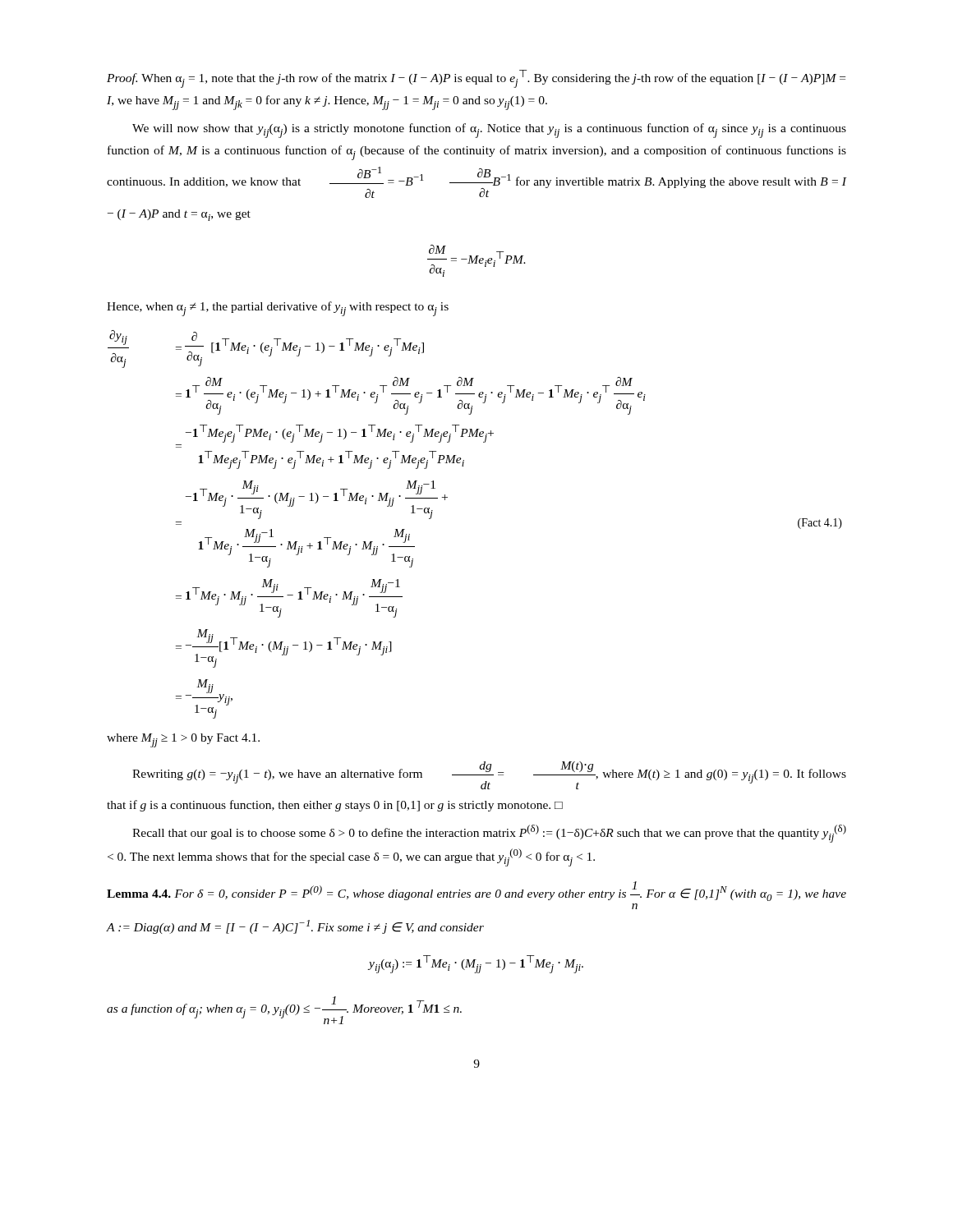Click the passage that begins "where Mjj ≥"
This screenshot has width=953, height=1232.
click(184, 738)
